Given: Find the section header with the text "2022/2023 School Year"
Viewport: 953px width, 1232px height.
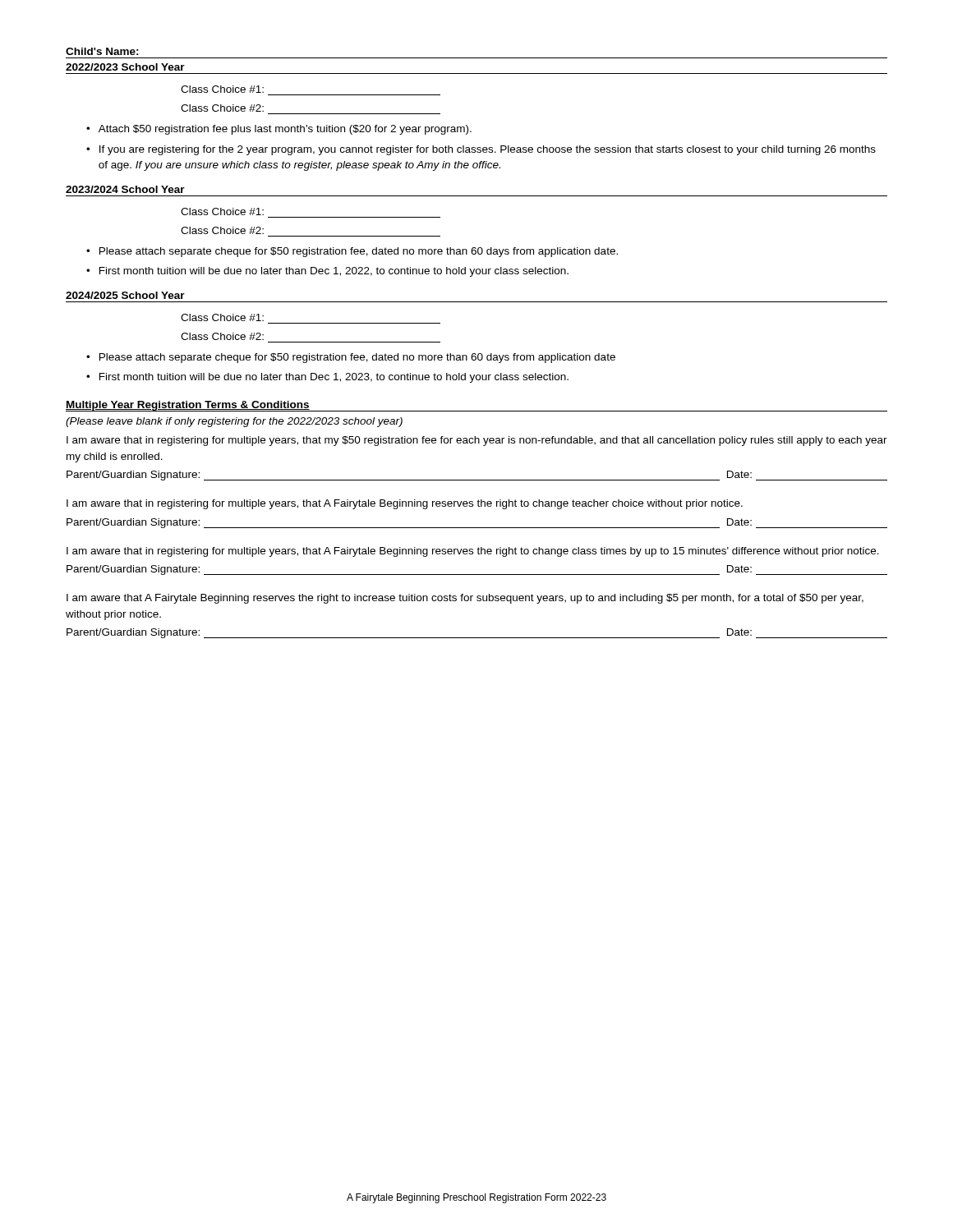Looking at the screenshot, I should pos(125,67).
